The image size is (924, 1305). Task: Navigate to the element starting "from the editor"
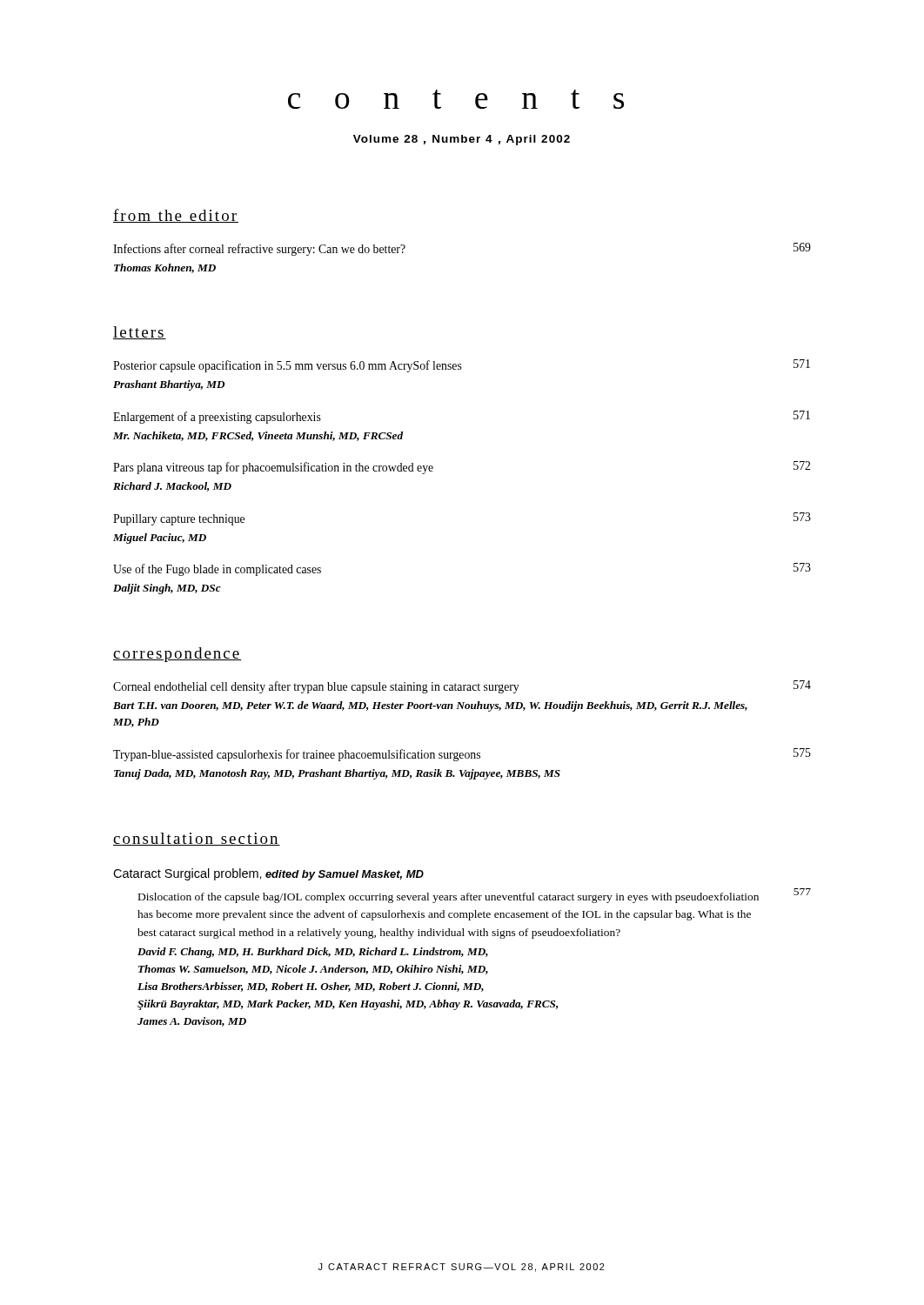tap(176, 216)
